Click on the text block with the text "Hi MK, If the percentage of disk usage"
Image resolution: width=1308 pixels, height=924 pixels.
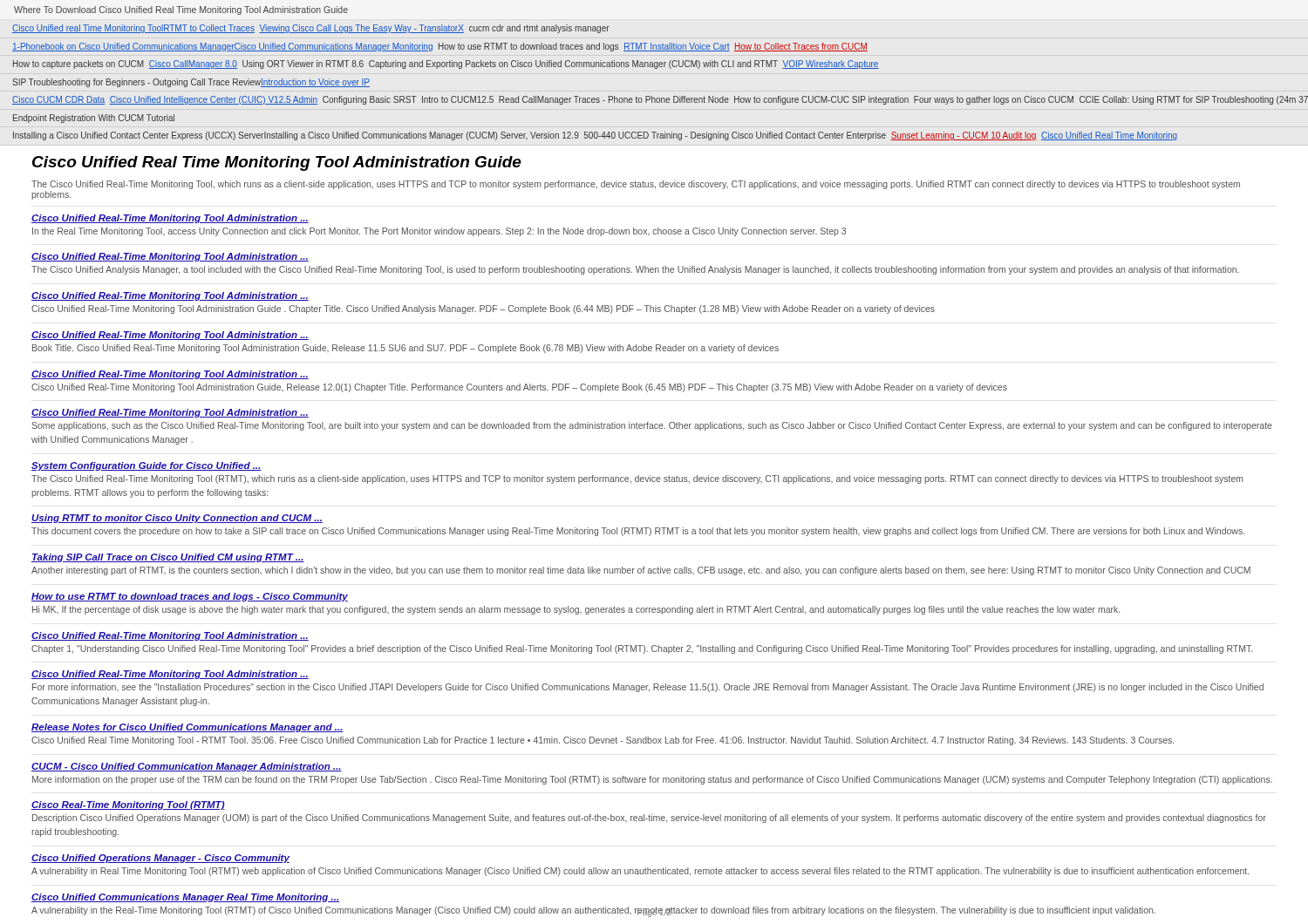pos(576,609)
